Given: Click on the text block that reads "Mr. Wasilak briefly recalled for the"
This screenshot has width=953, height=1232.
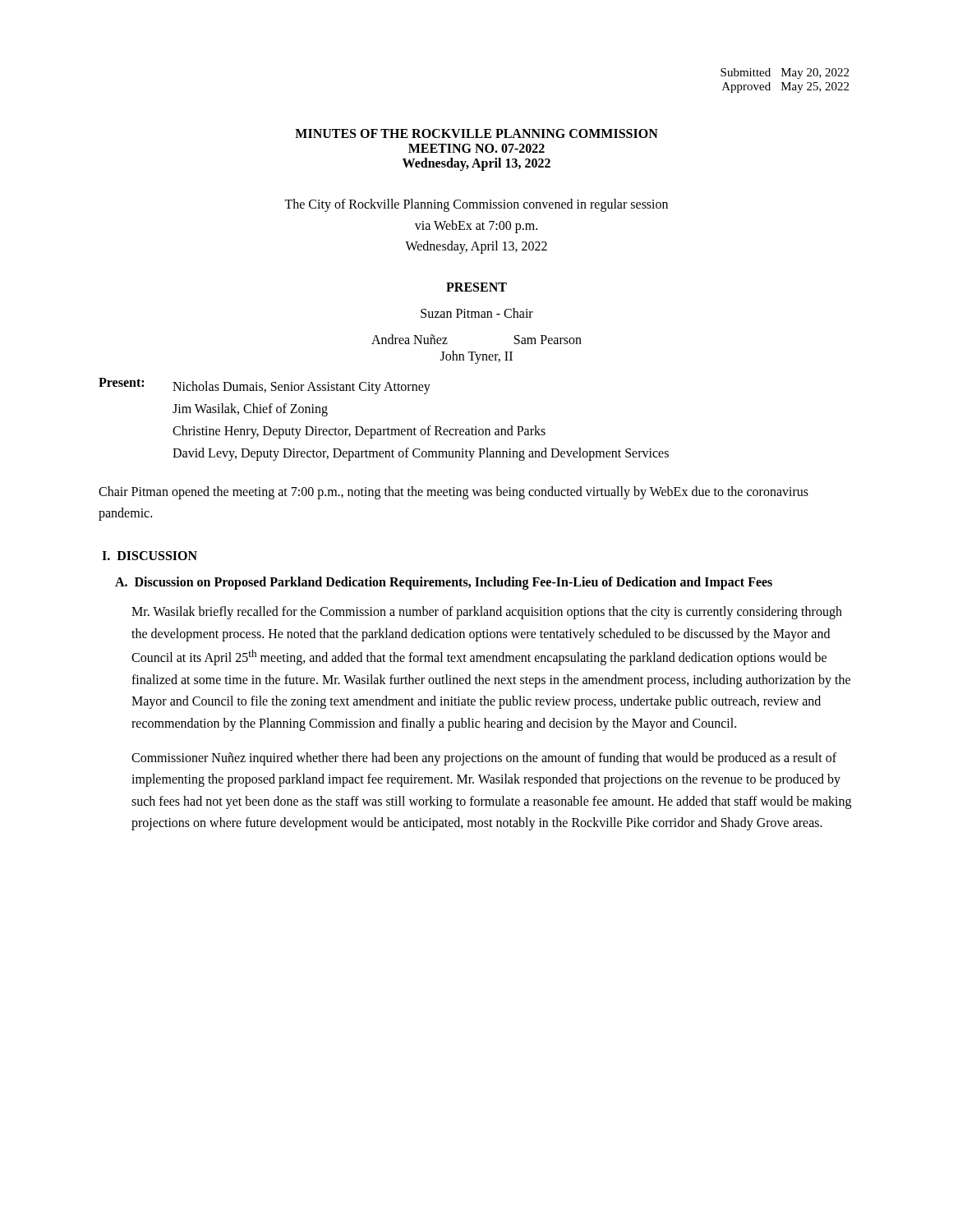Looking at the screenshot, I should [491, 667].
